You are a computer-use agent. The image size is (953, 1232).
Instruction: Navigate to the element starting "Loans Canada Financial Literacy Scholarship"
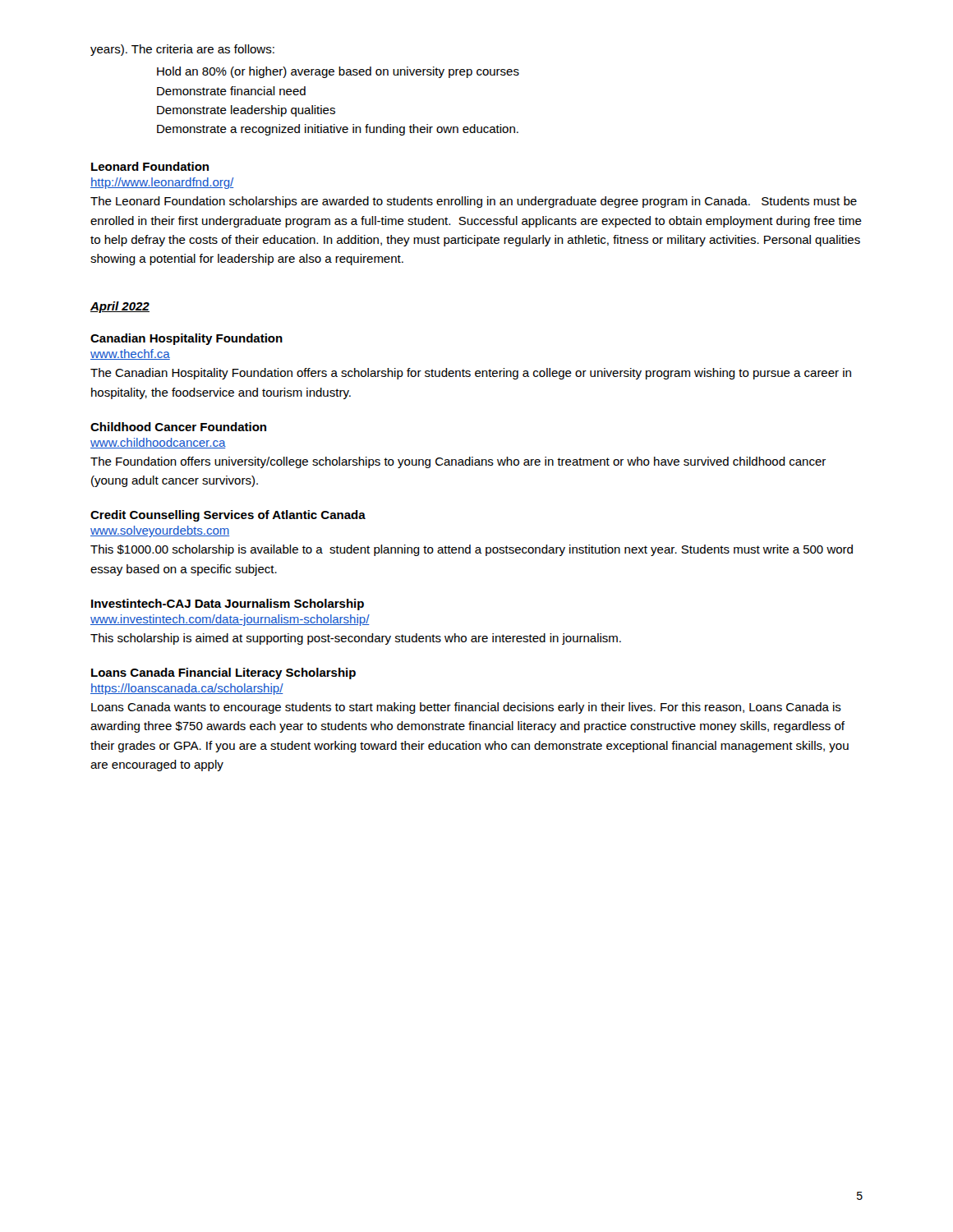click(223, 672)
